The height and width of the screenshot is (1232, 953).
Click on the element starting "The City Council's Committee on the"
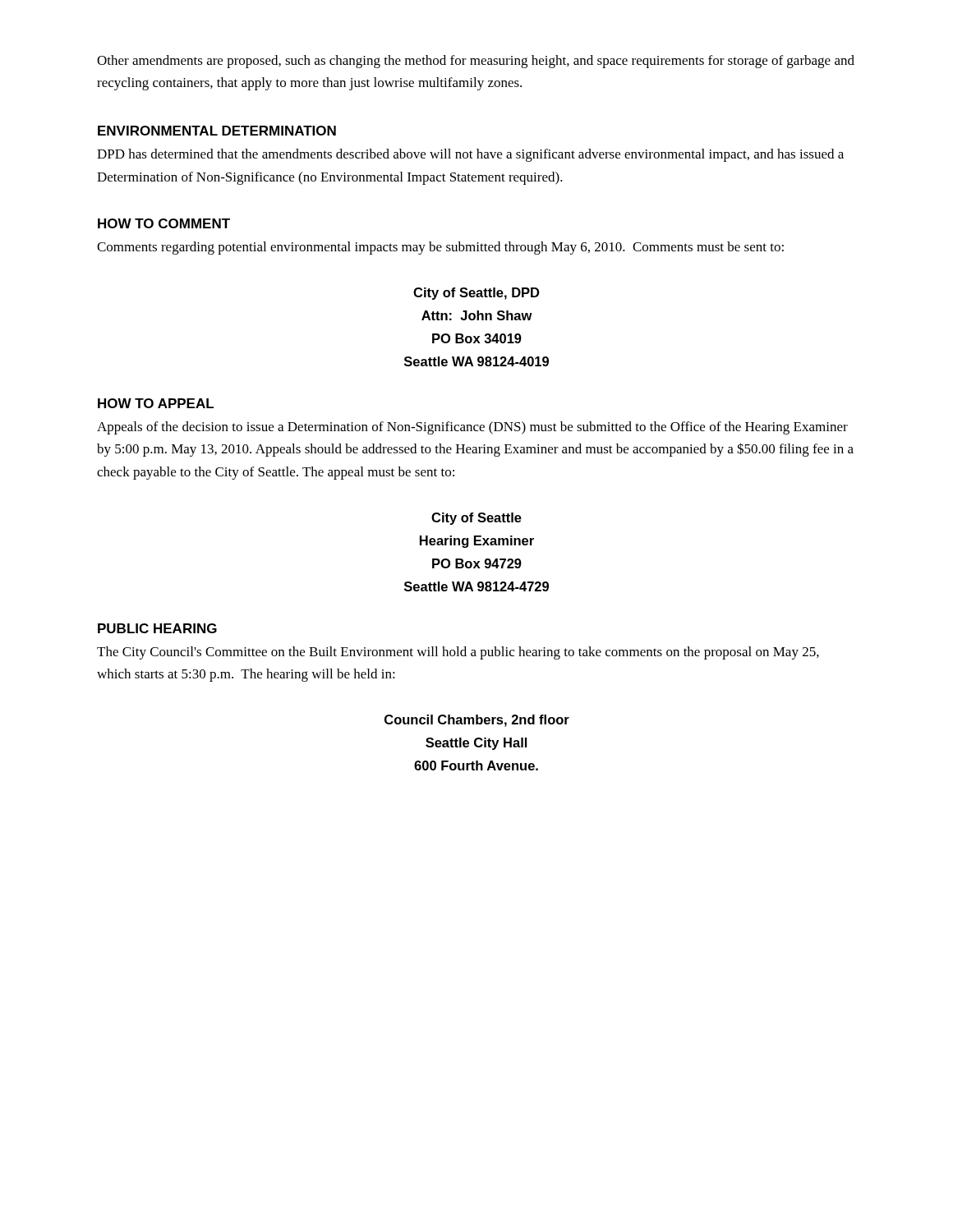coord(458,663)
